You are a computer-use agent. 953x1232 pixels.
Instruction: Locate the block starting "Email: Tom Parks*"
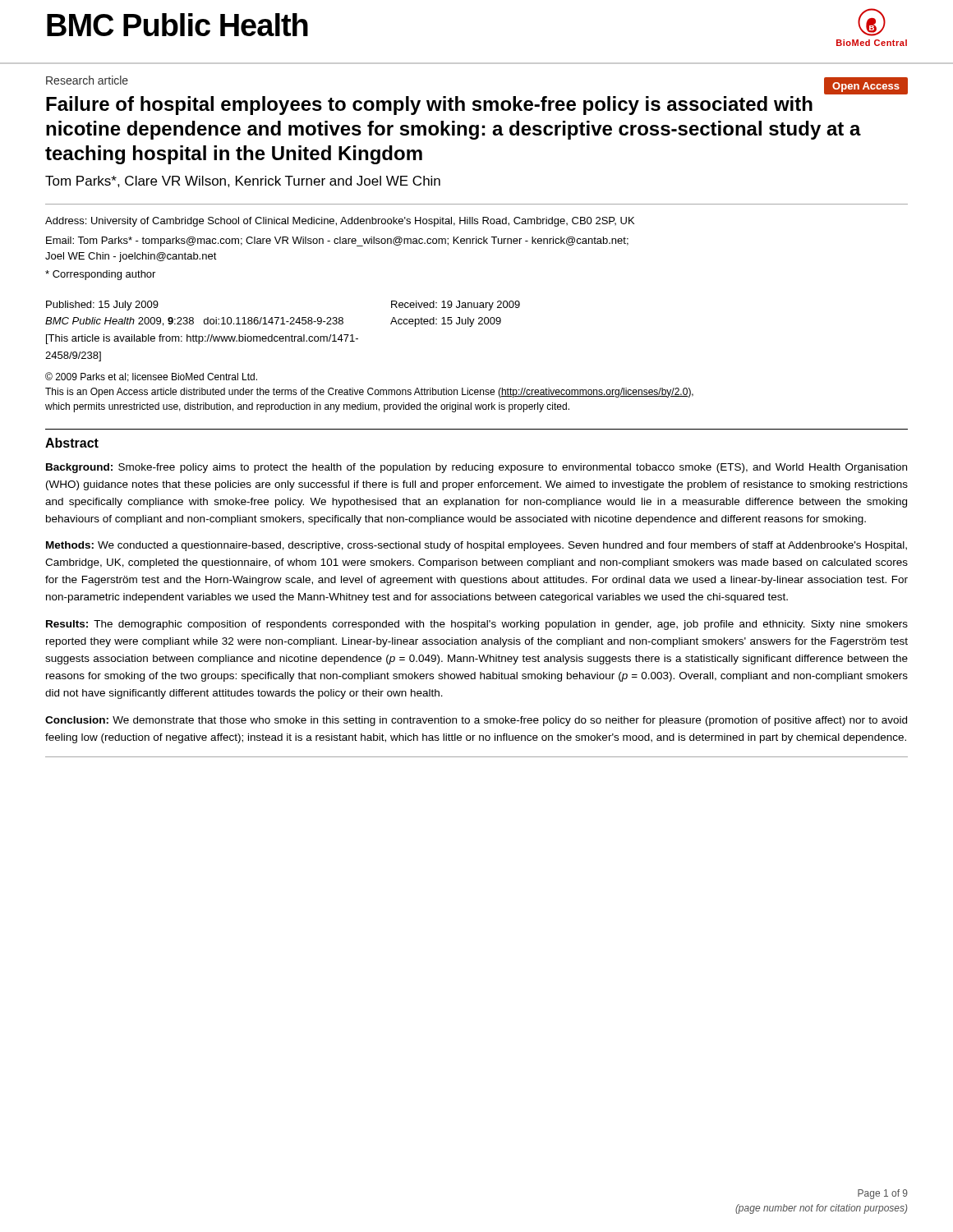point(337,248)
